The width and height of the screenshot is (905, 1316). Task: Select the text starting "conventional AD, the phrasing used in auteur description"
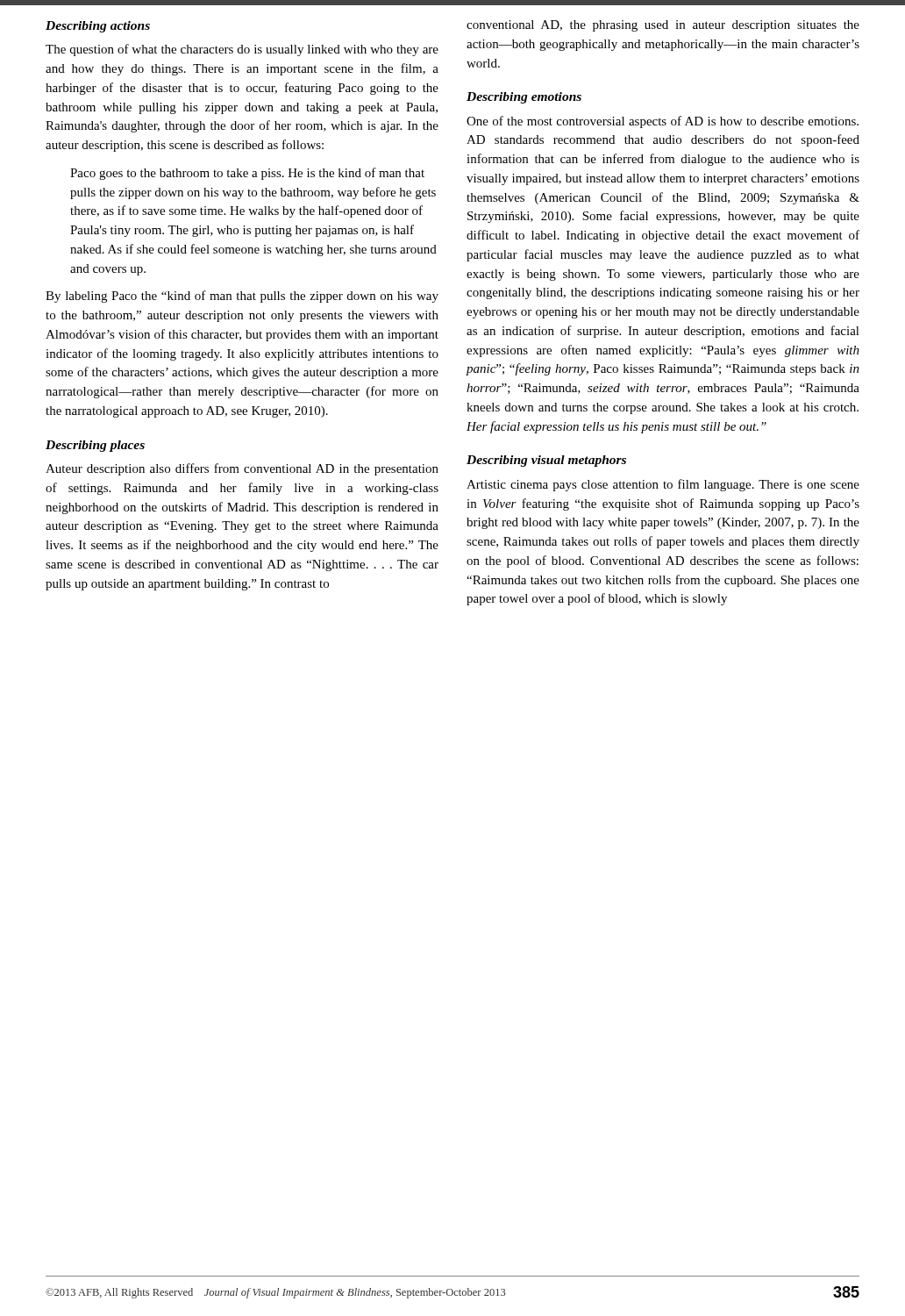(x=663, y=44)
